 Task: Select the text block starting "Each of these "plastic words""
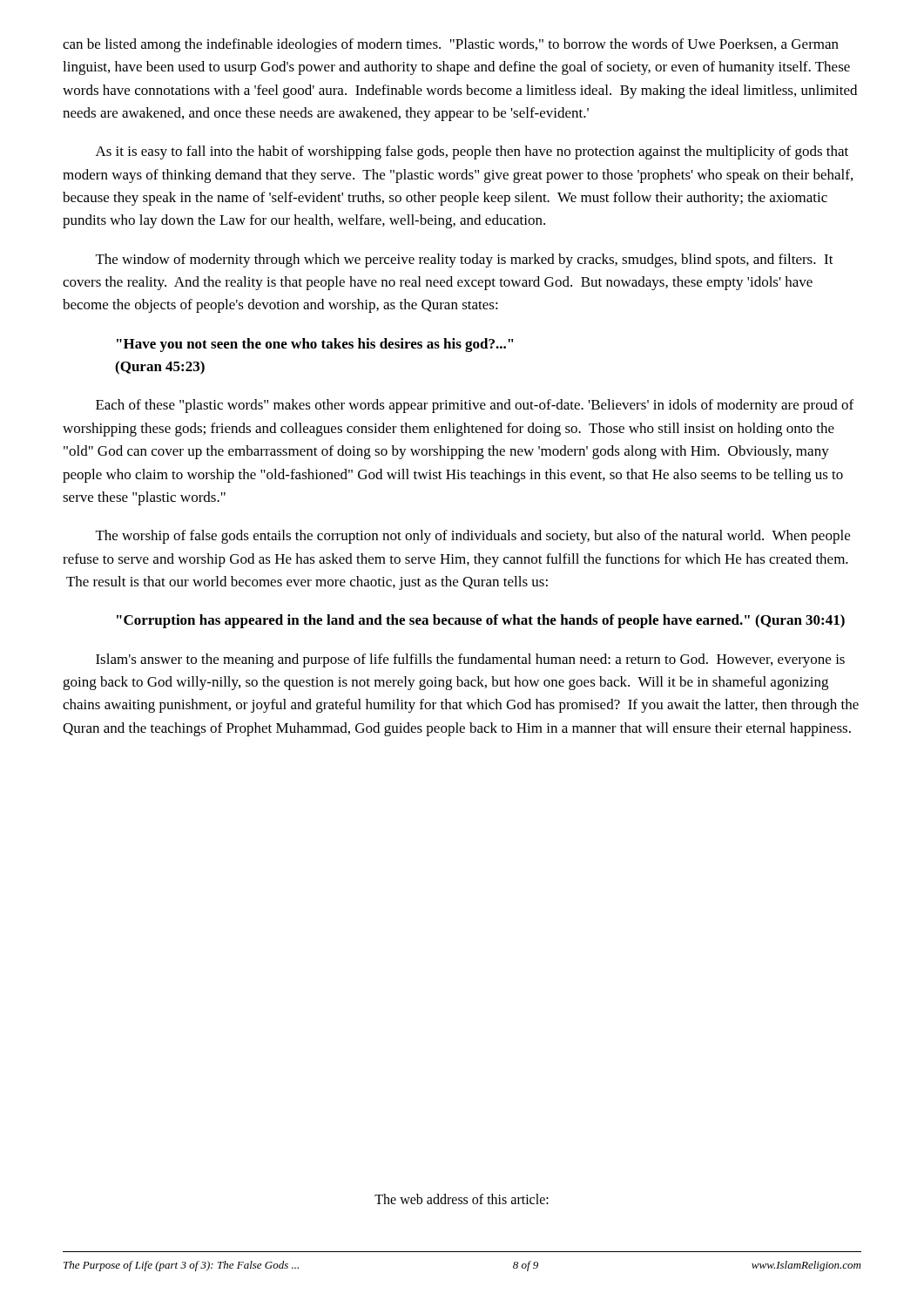coord(462,452)
